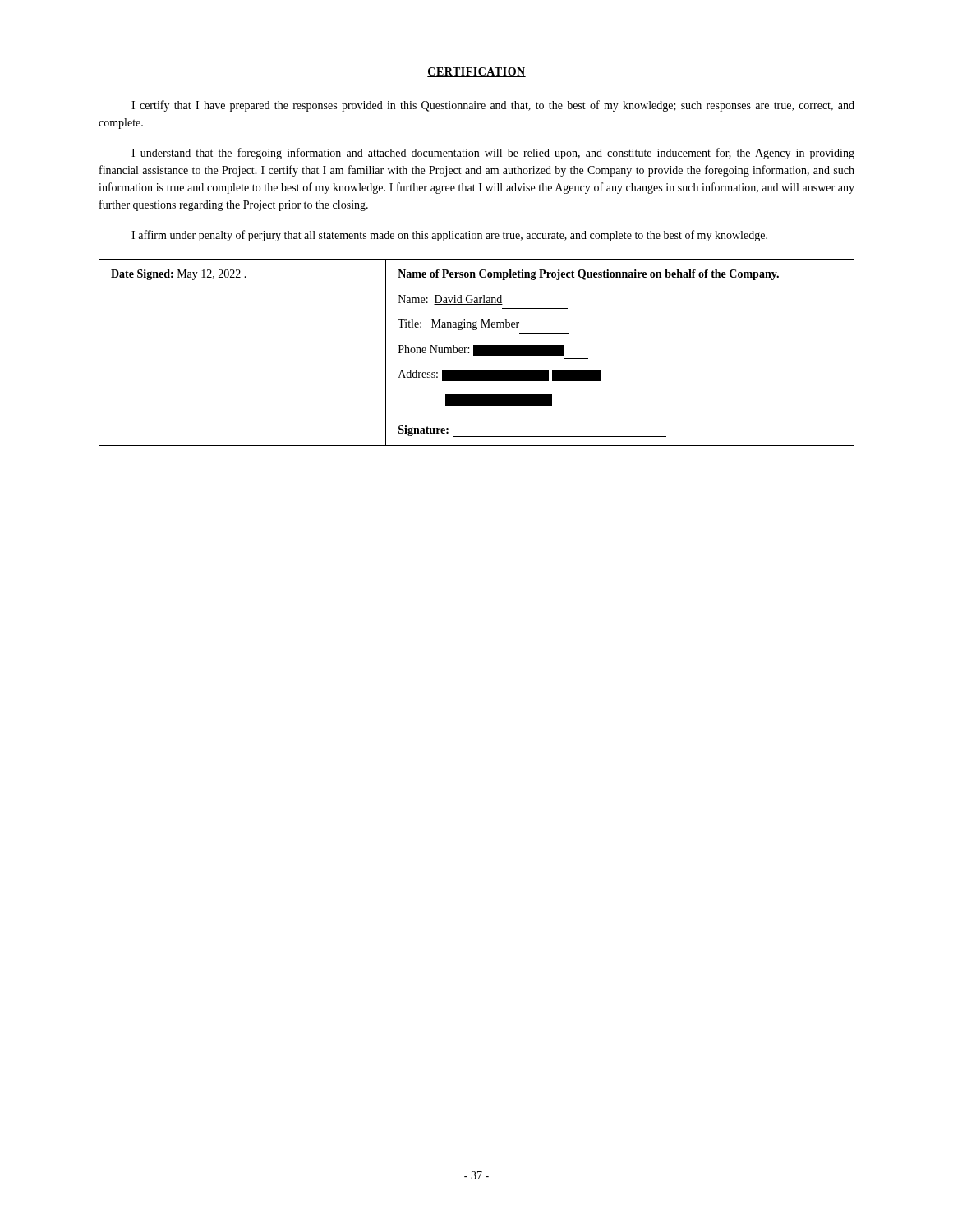The width and height of the screenshot is (953, 1232).
Task: Click on the table containing "Date Signed: May"
Action: point(476,352)
